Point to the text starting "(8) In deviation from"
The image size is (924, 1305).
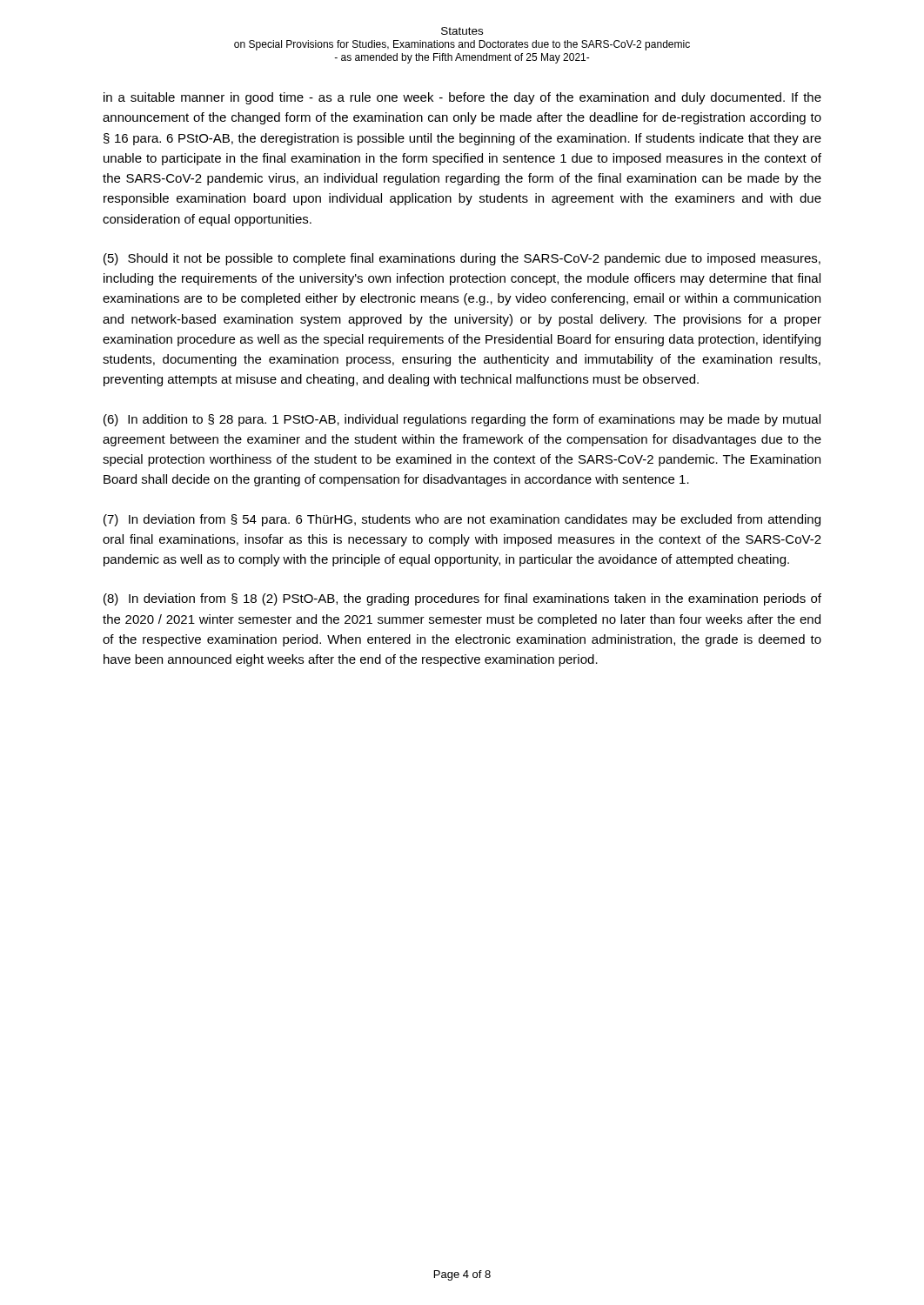pos(462,629)
